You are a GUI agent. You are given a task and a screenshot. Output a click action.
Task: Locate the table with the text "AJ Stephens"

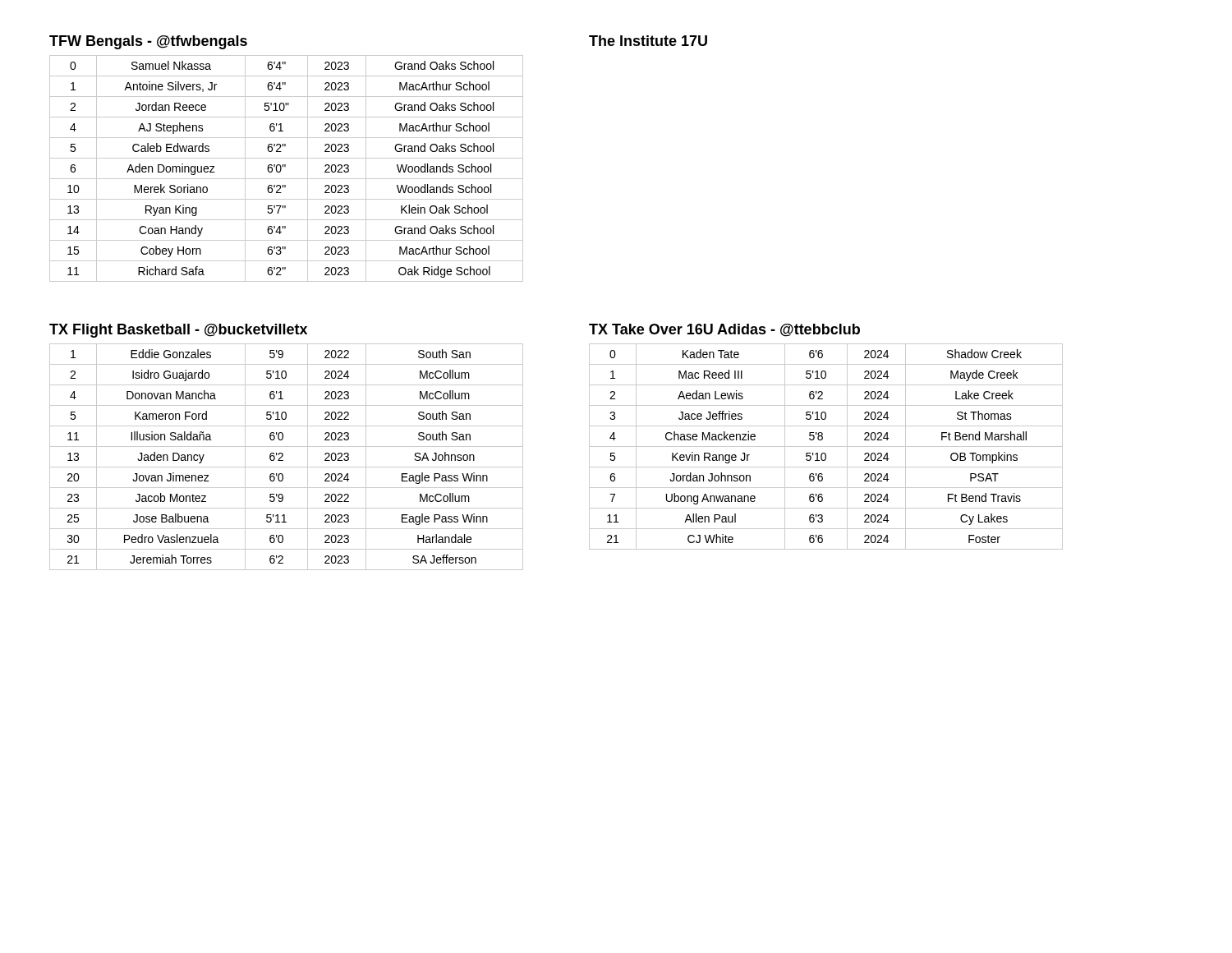pyautogui.click(x=286, y=168)
